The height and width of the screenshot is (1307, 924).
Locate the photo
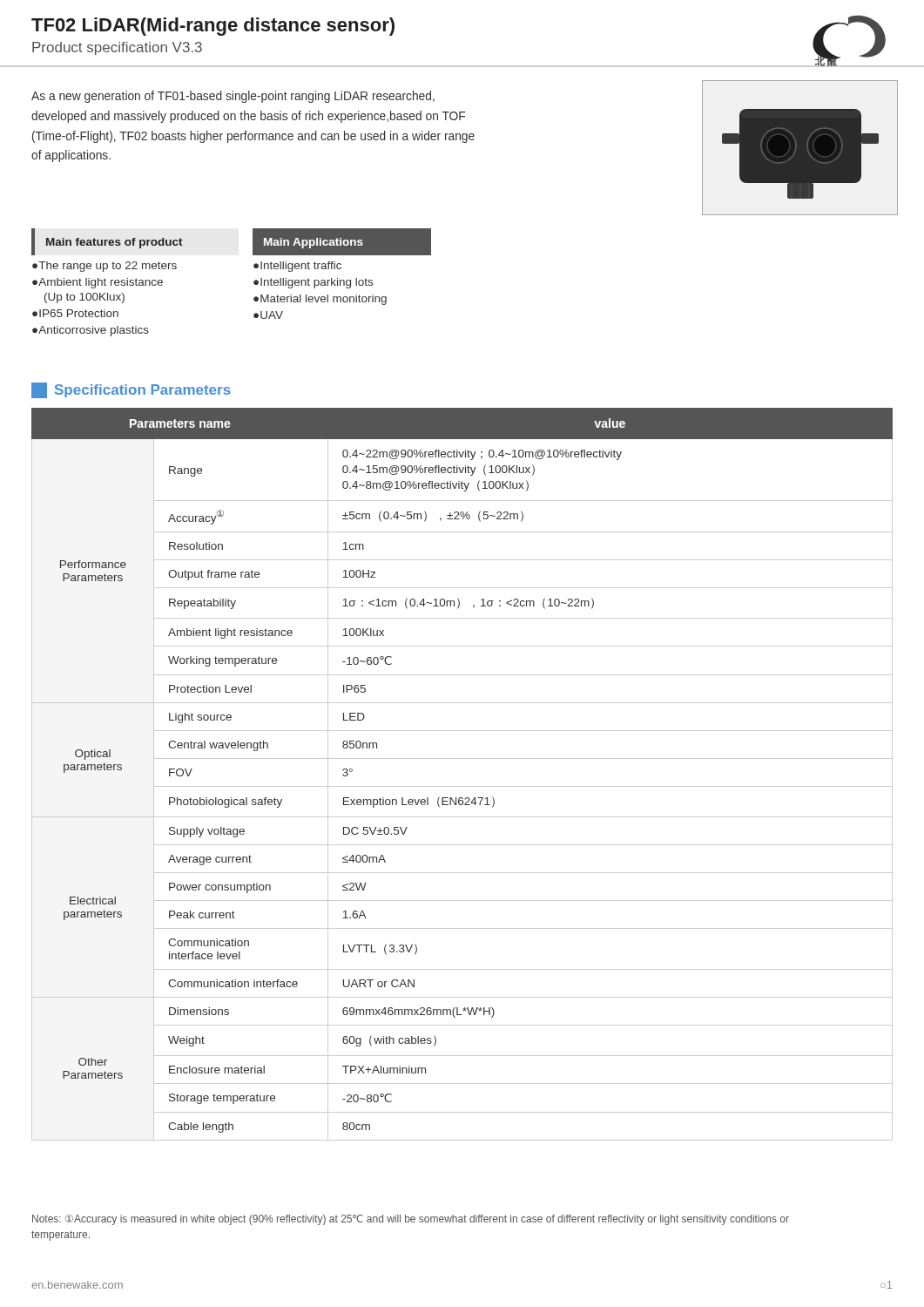800,148
